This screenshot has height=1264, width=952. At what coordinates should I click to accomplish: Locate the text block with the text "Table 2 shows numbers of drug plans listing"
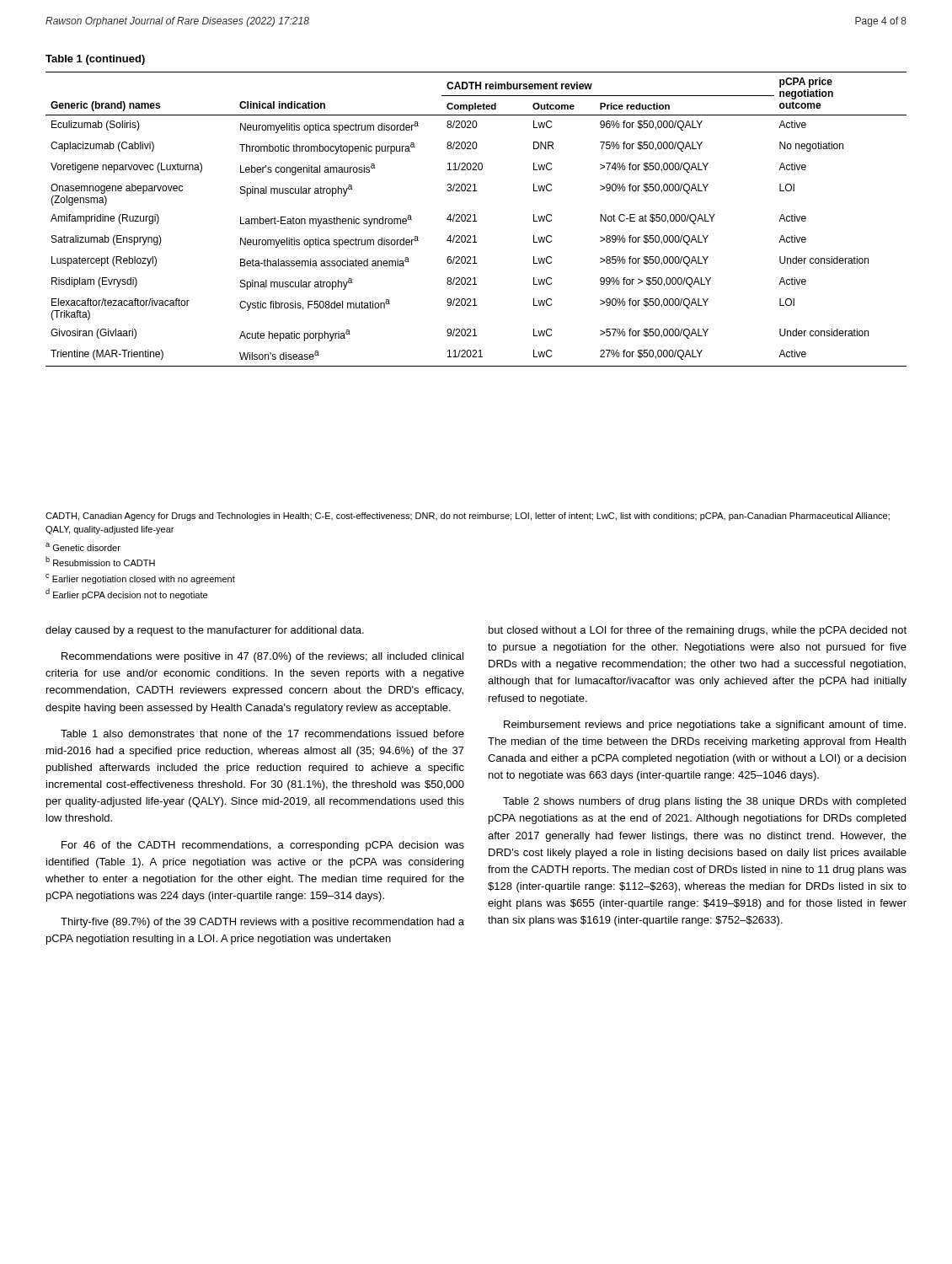[x=697, y=861]
